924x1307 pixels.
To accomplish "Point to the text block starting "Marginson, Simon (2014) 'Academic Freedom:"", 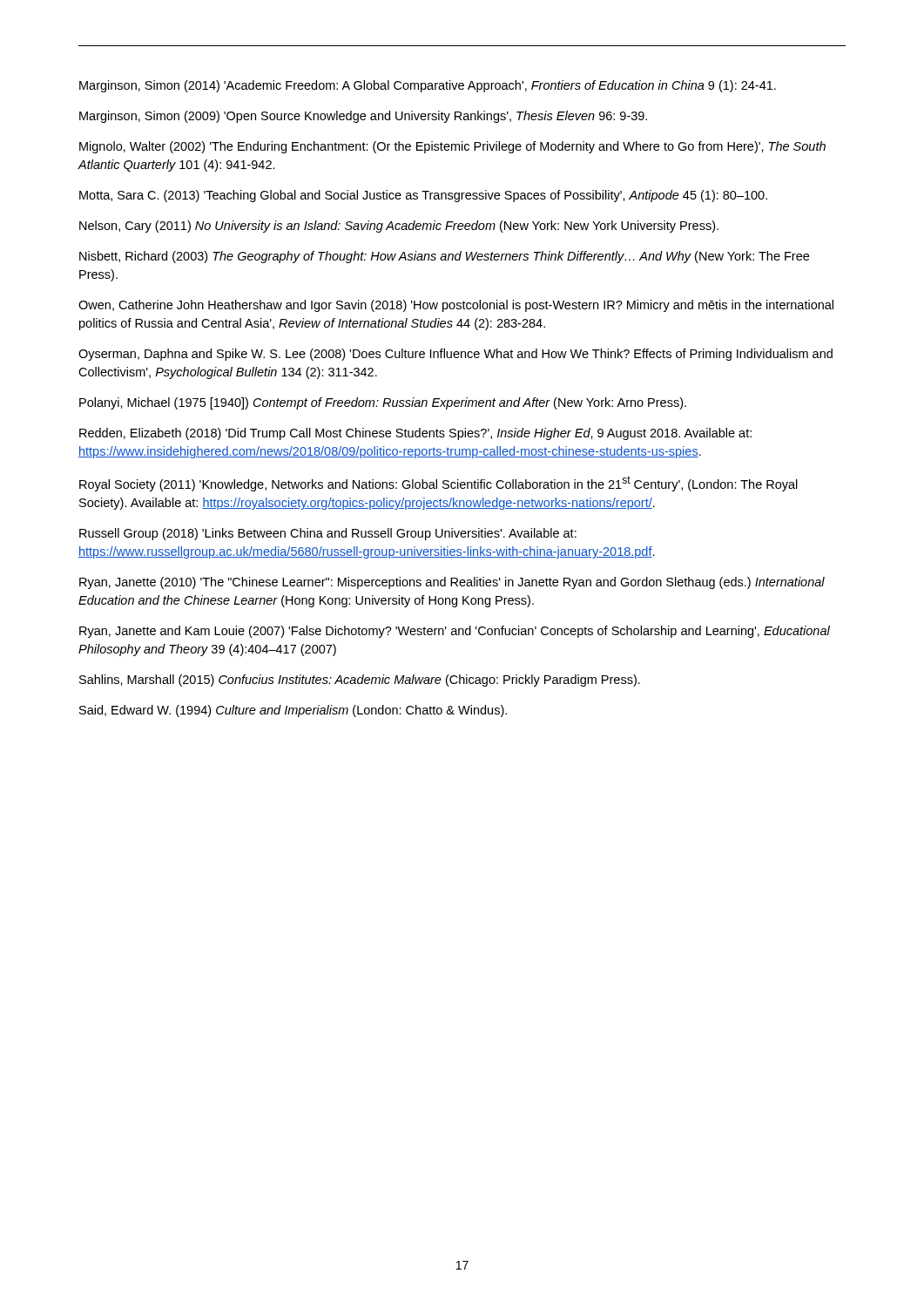I will 428,85.
